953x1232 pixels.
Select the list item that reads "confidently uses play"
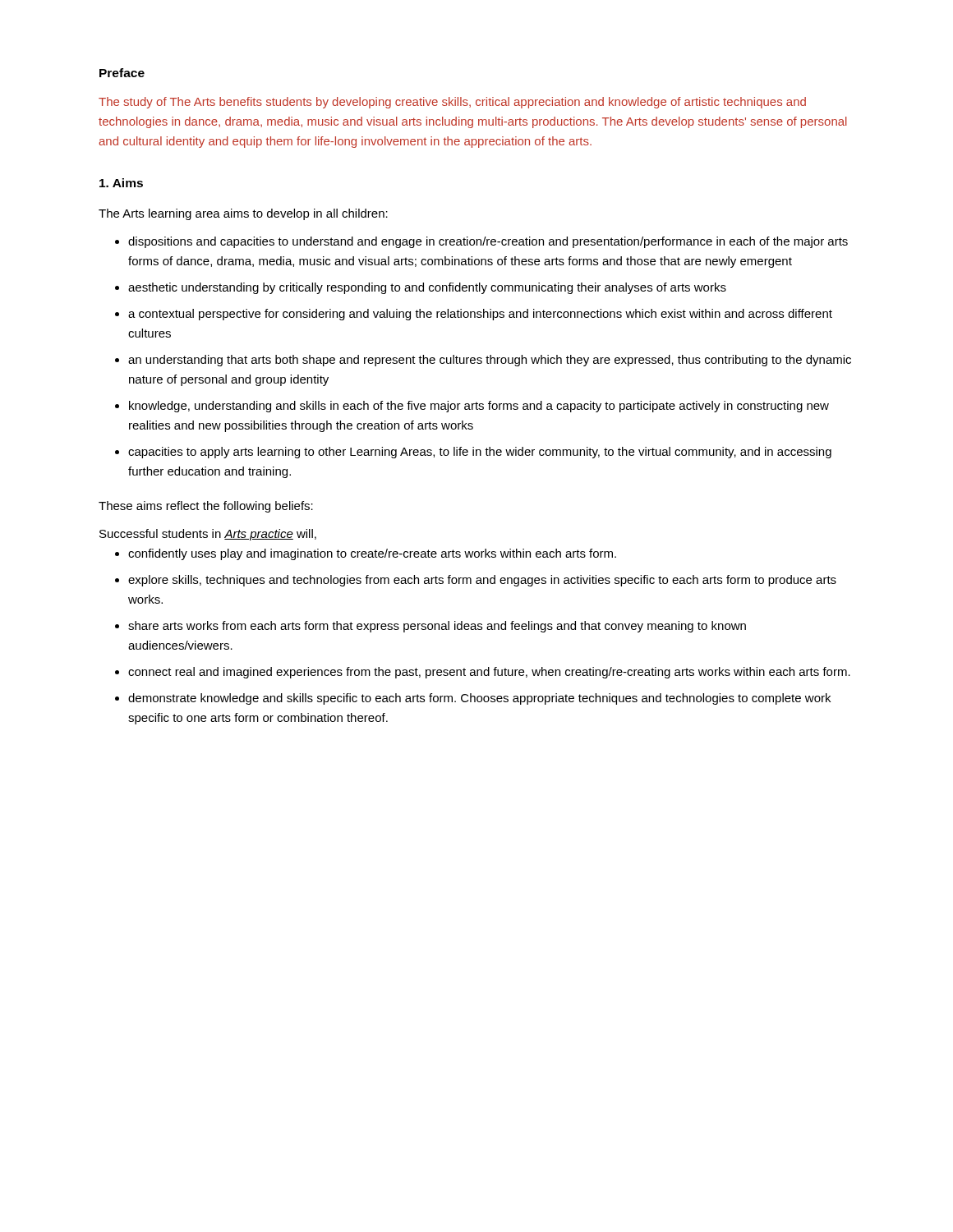(x=491, y=554)
